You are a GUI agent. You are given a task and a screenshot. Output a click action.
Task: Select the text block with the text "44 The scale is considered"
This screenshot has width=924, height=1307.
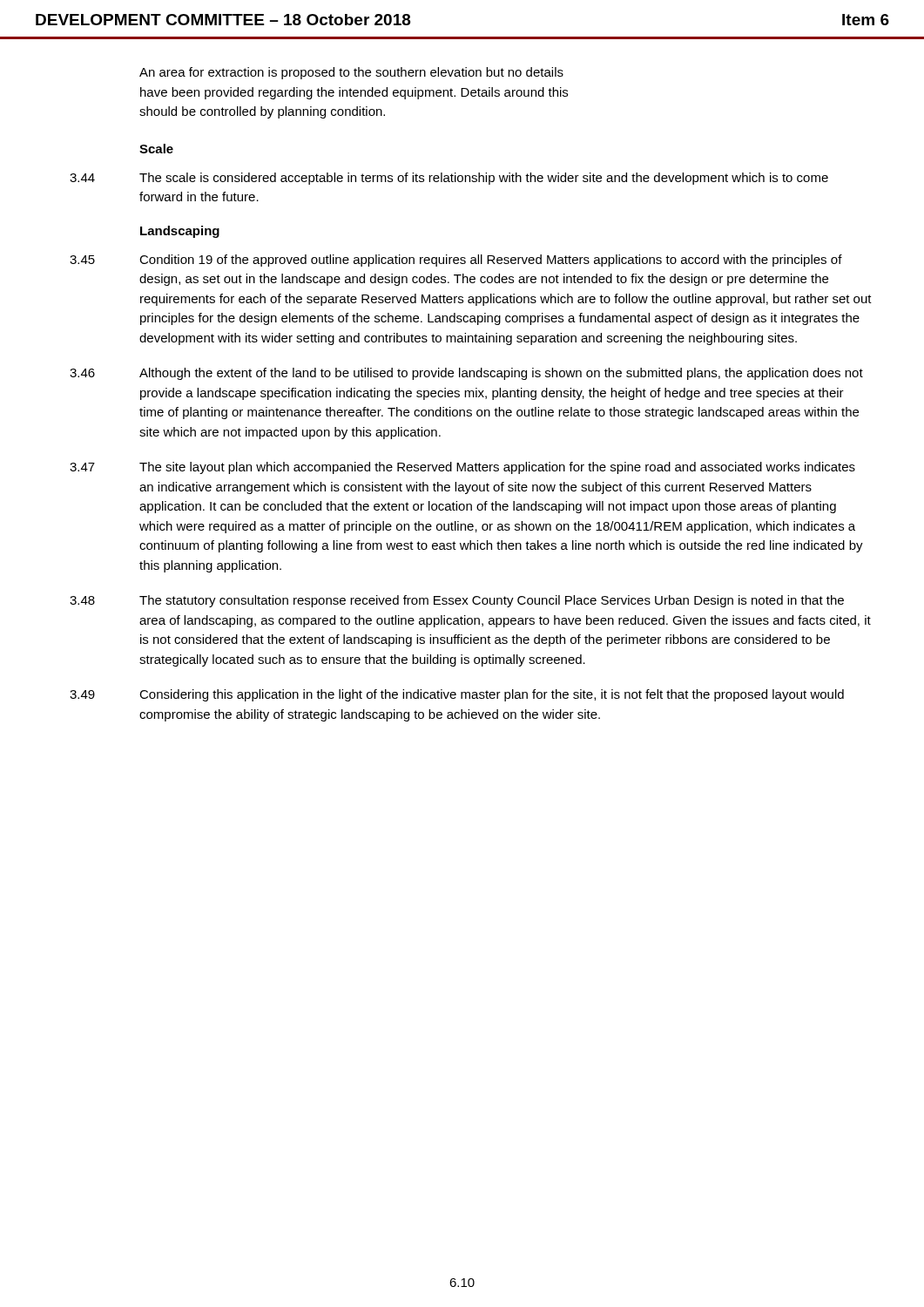(x=471, y=187)
